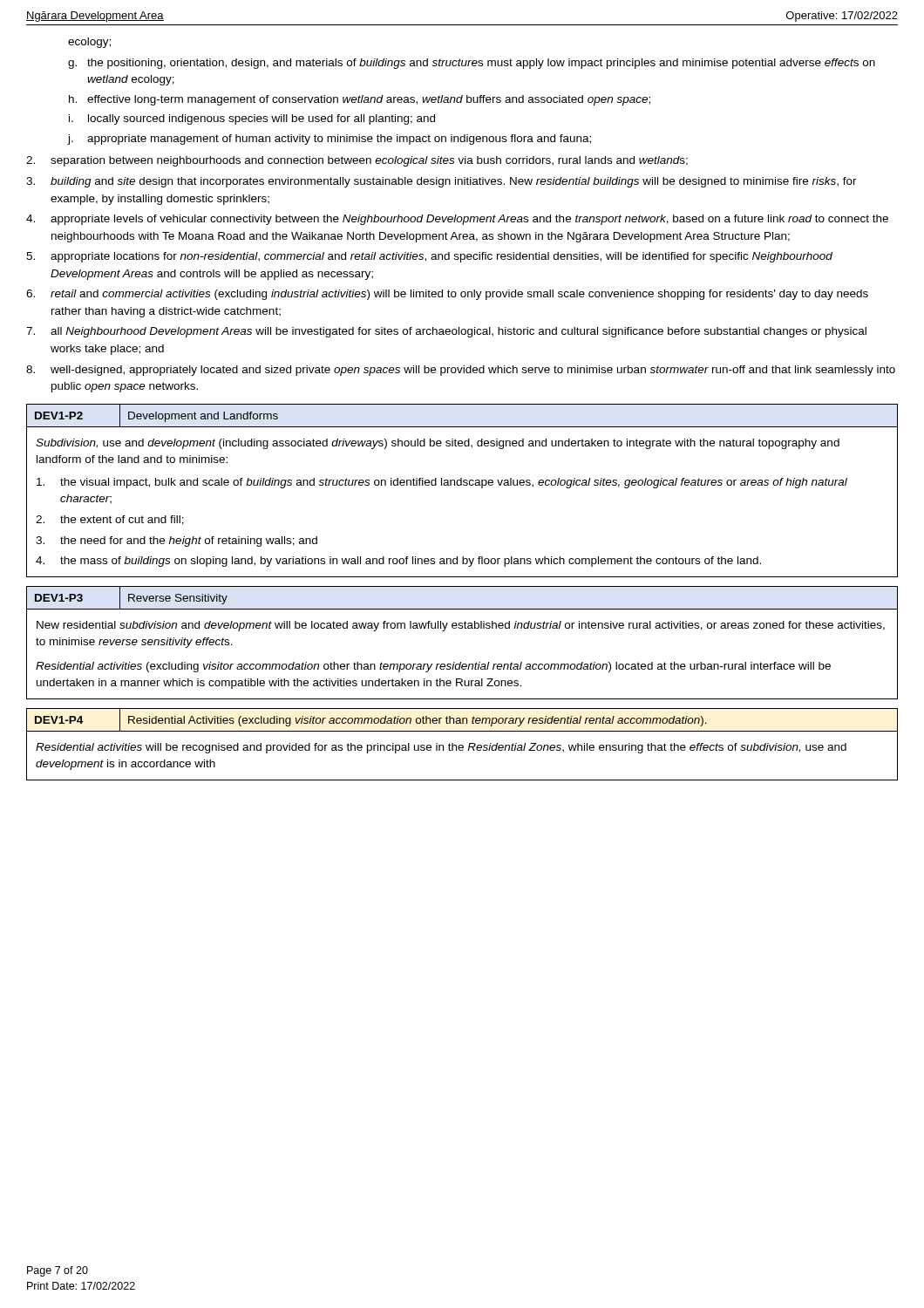Click on the list item that reads "5. appropriate locations for non-residential, commercial"
The width and height of the screenshot is (924, 1308).
coord(462,265)
